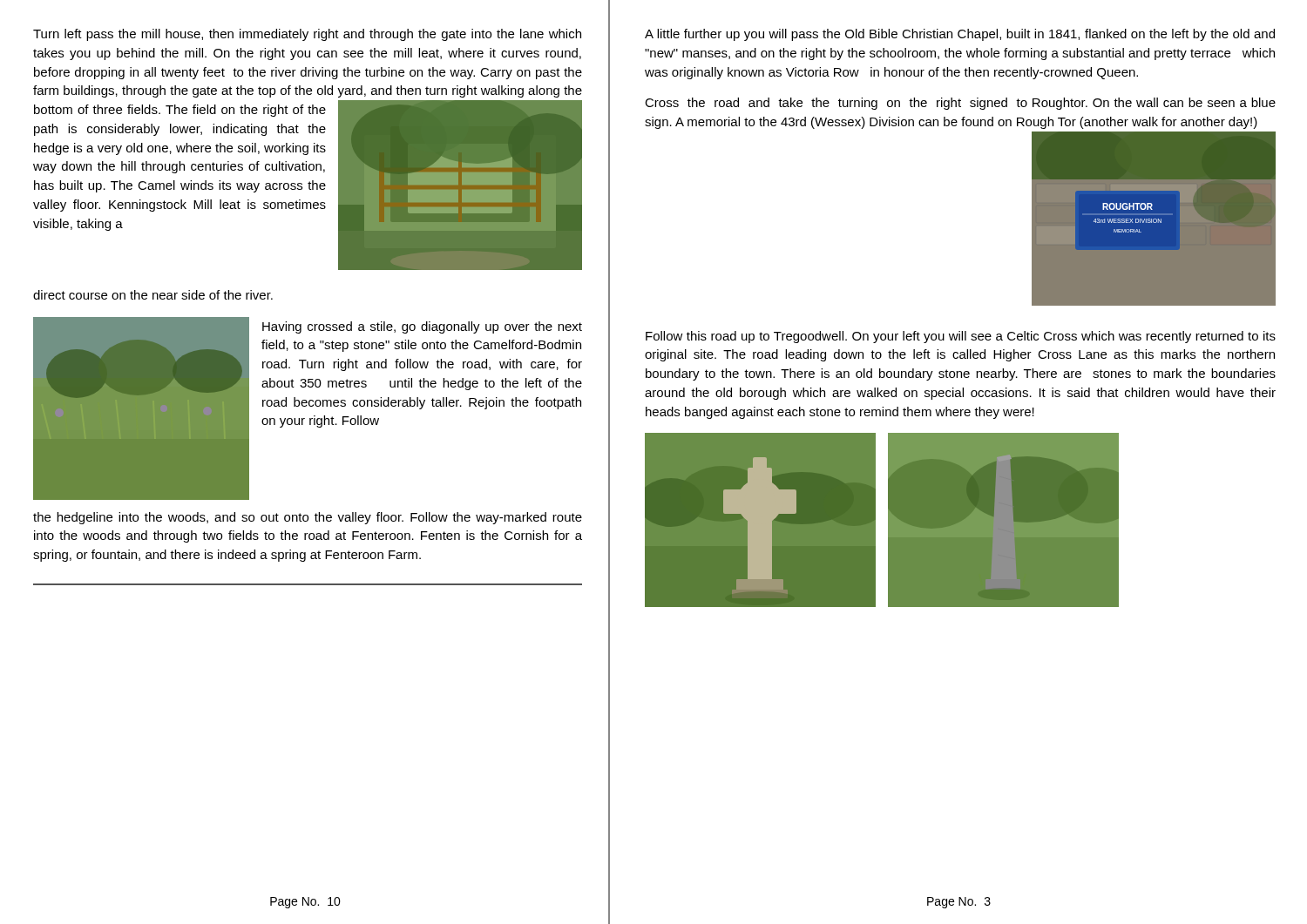Point to the block beginning "Having crossed a stile, go diagonally up over"
Viewport: 1307px width, 924px height.
[422, 373]
